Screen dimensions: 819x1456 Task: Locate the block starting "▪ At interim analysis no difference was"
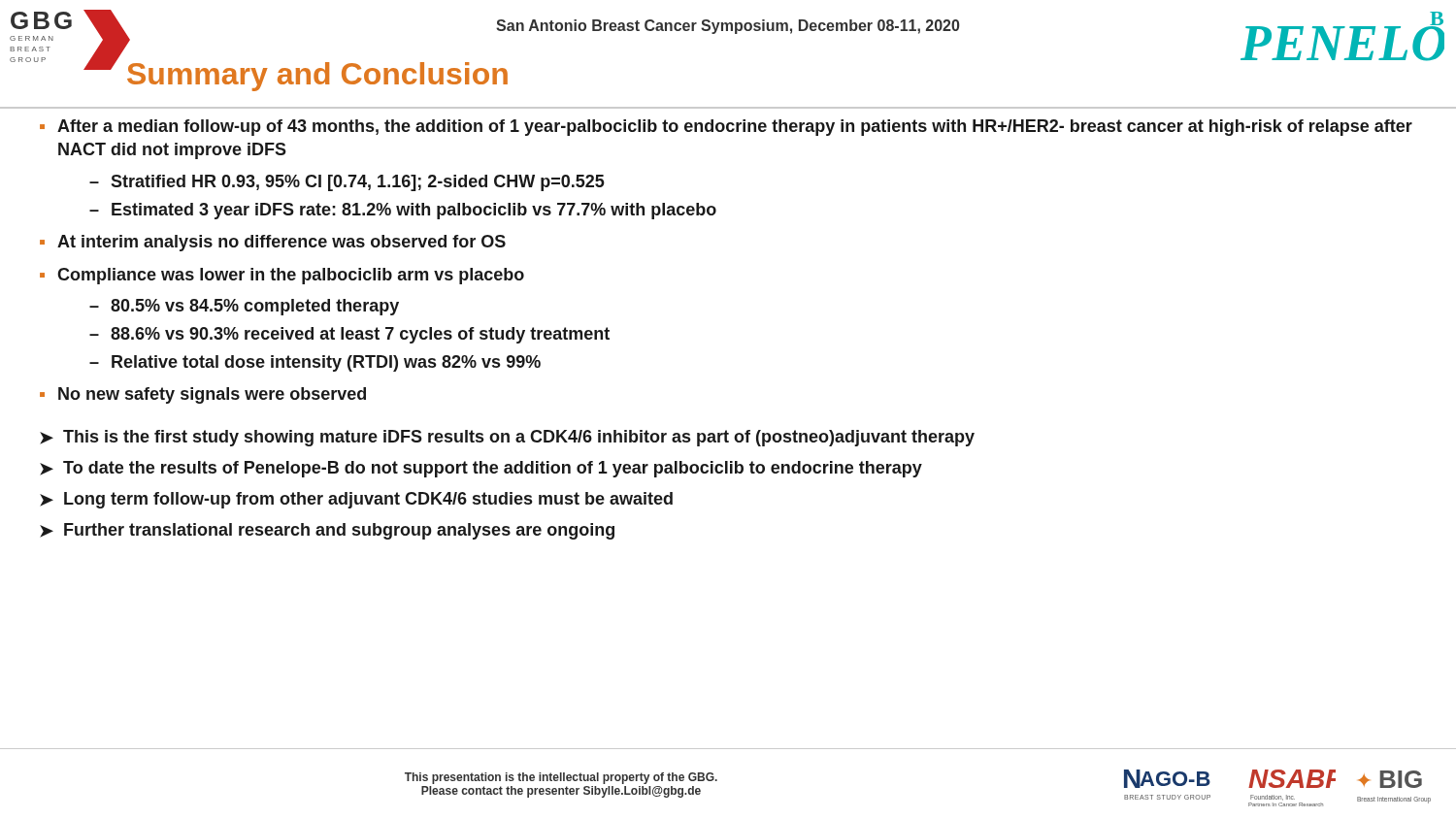pyautogui.click(x=272, y=241)
